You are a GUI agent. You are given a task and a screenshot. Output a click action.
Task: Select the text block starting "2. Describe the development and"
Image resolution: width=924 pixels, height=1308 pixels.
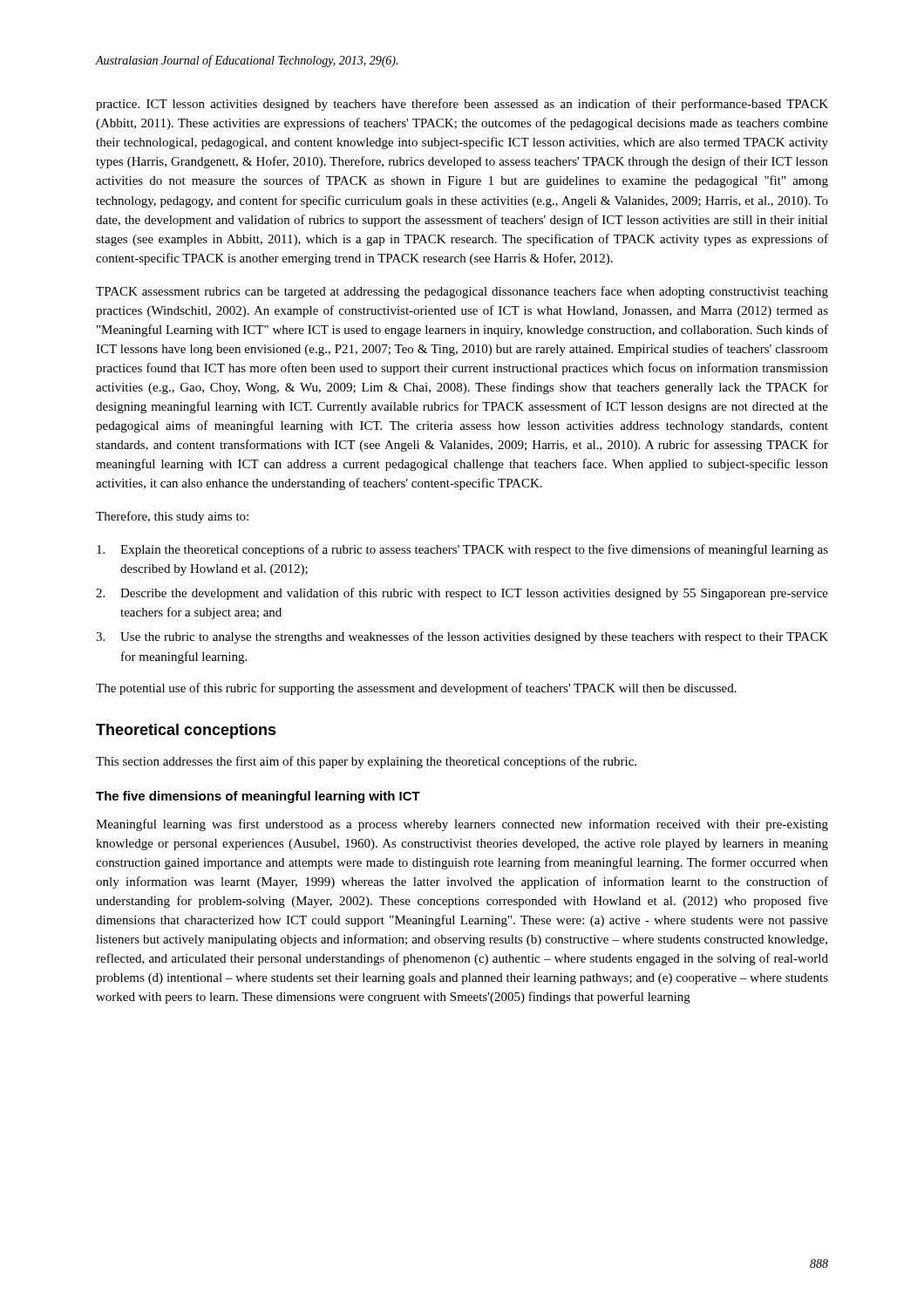462,603
